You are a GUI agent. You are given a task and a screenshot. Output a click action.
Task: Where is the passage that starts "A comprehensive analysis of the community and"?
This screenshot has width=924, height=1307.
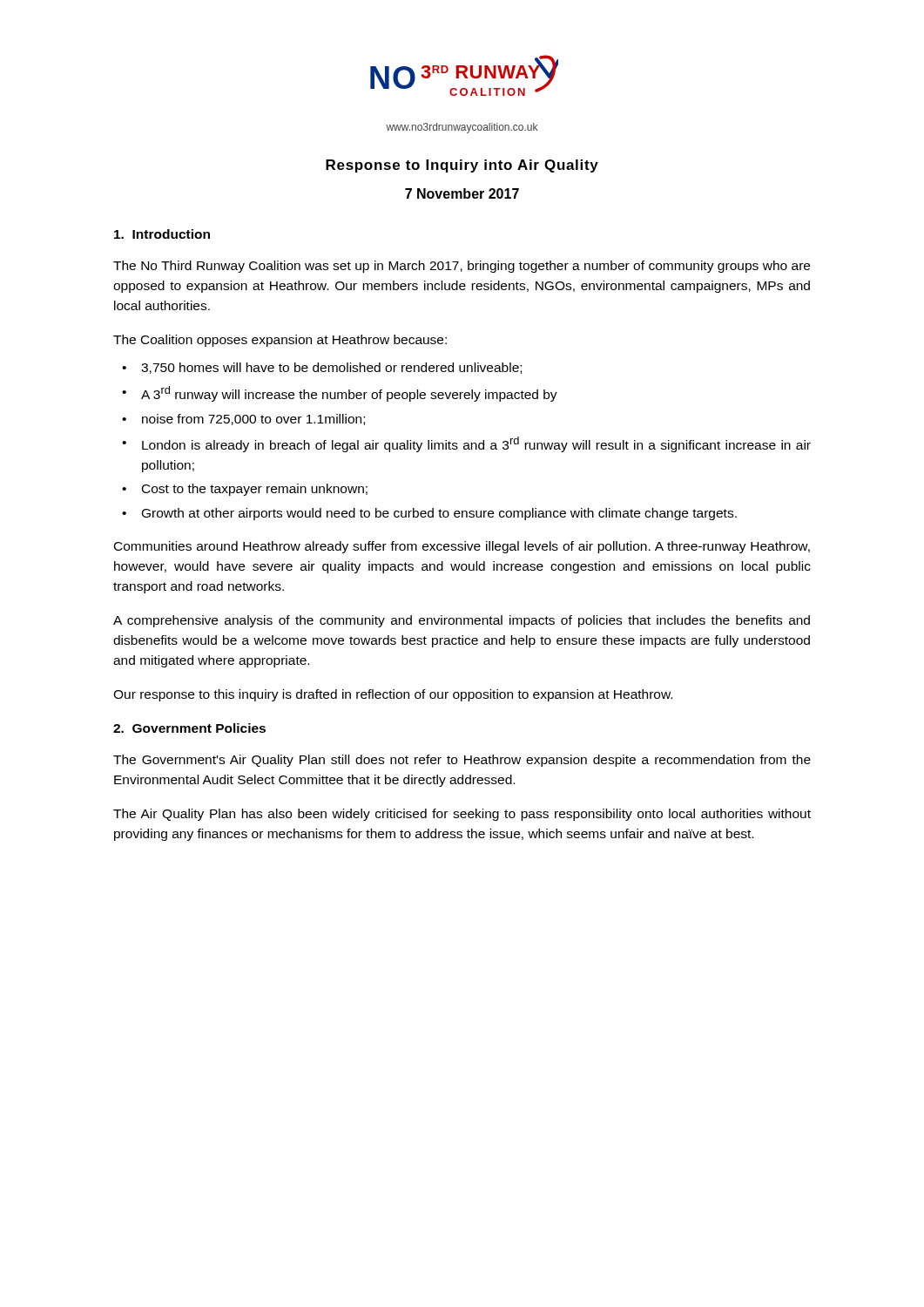click(462, 640)
